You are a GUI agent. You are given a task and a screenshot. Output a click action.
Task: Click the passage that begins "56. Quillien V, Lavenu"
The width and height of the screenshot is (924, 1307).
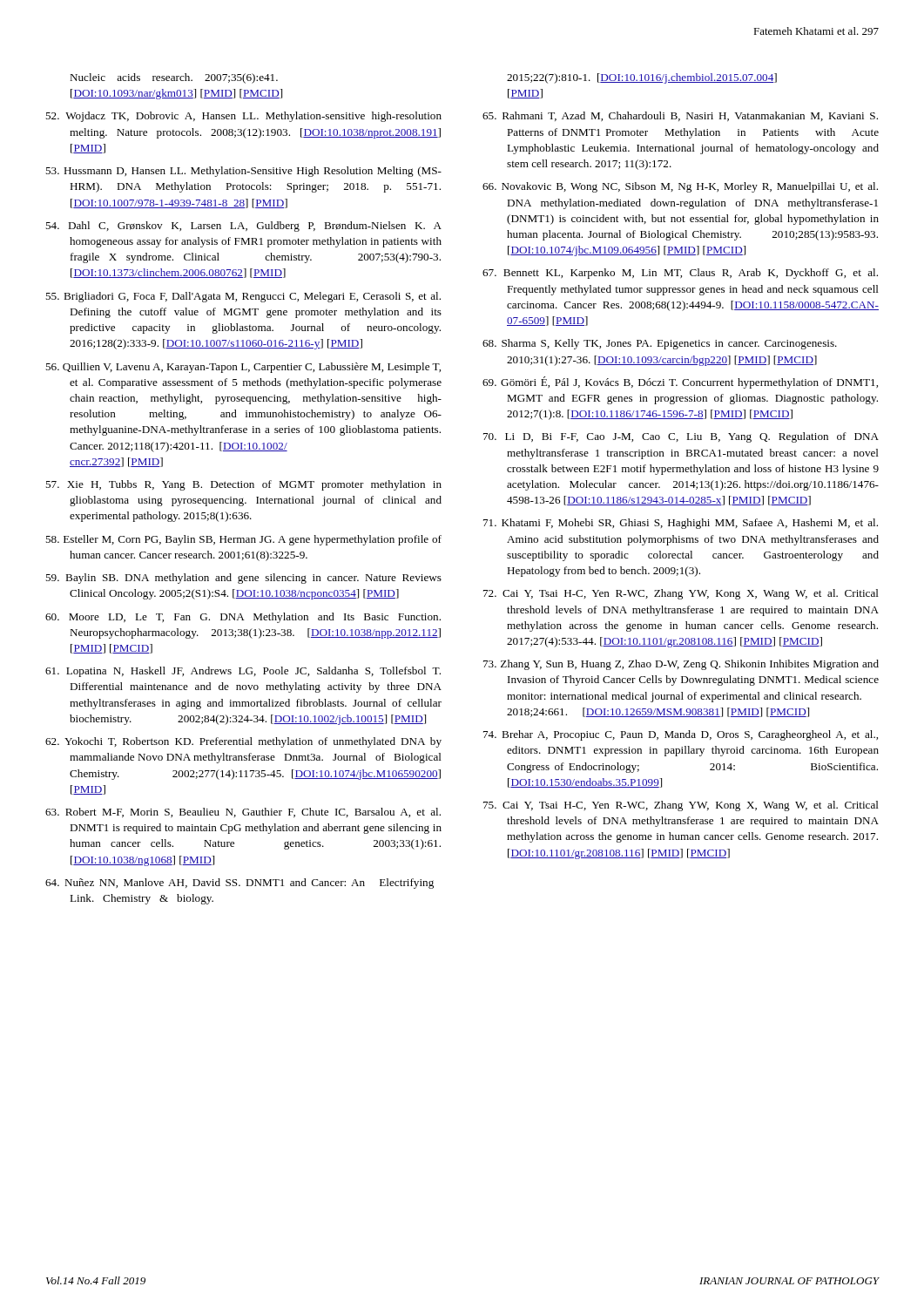256,414
